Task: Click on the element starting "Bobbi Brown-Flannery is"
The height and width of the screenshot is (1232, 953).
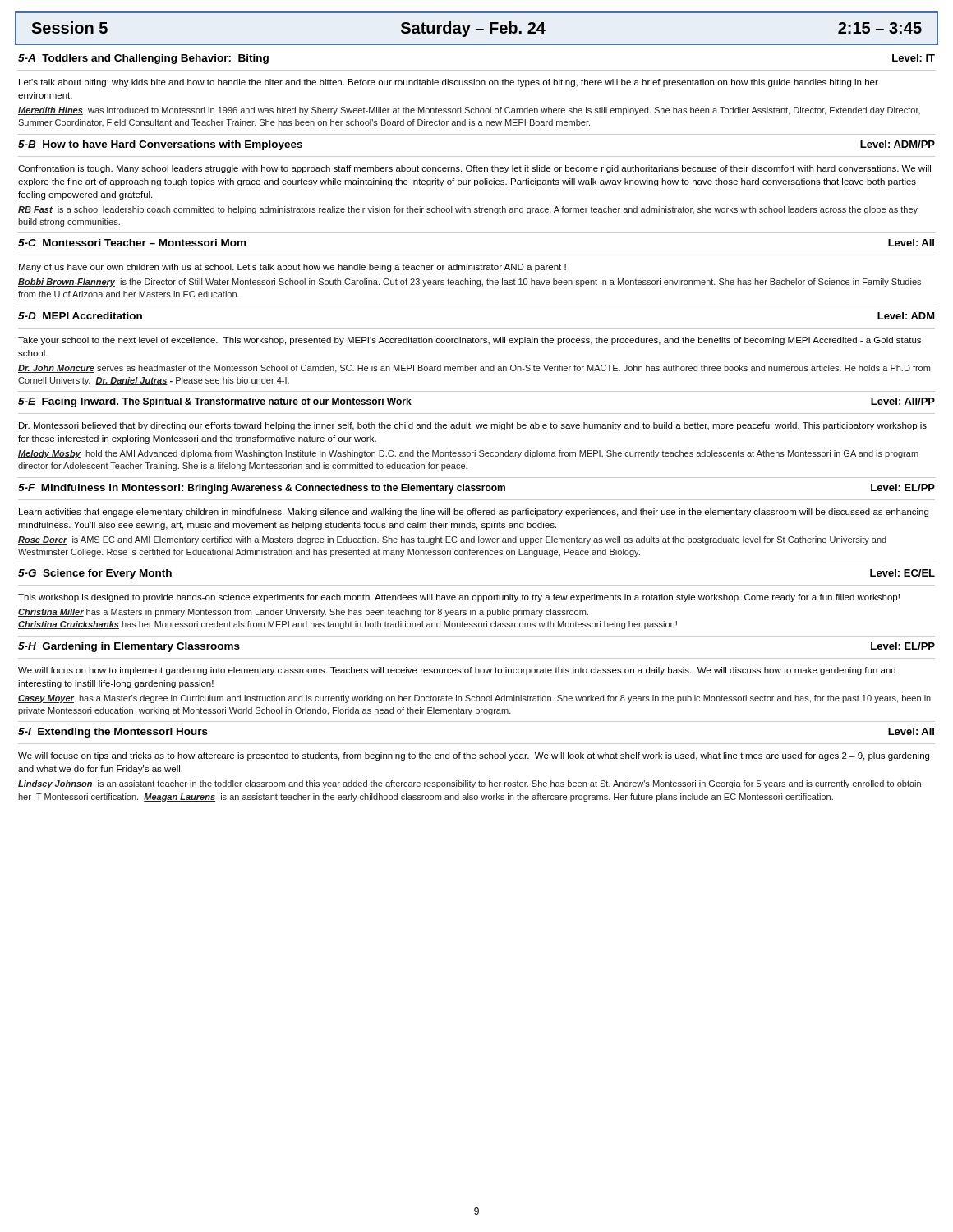Action: 470,288
